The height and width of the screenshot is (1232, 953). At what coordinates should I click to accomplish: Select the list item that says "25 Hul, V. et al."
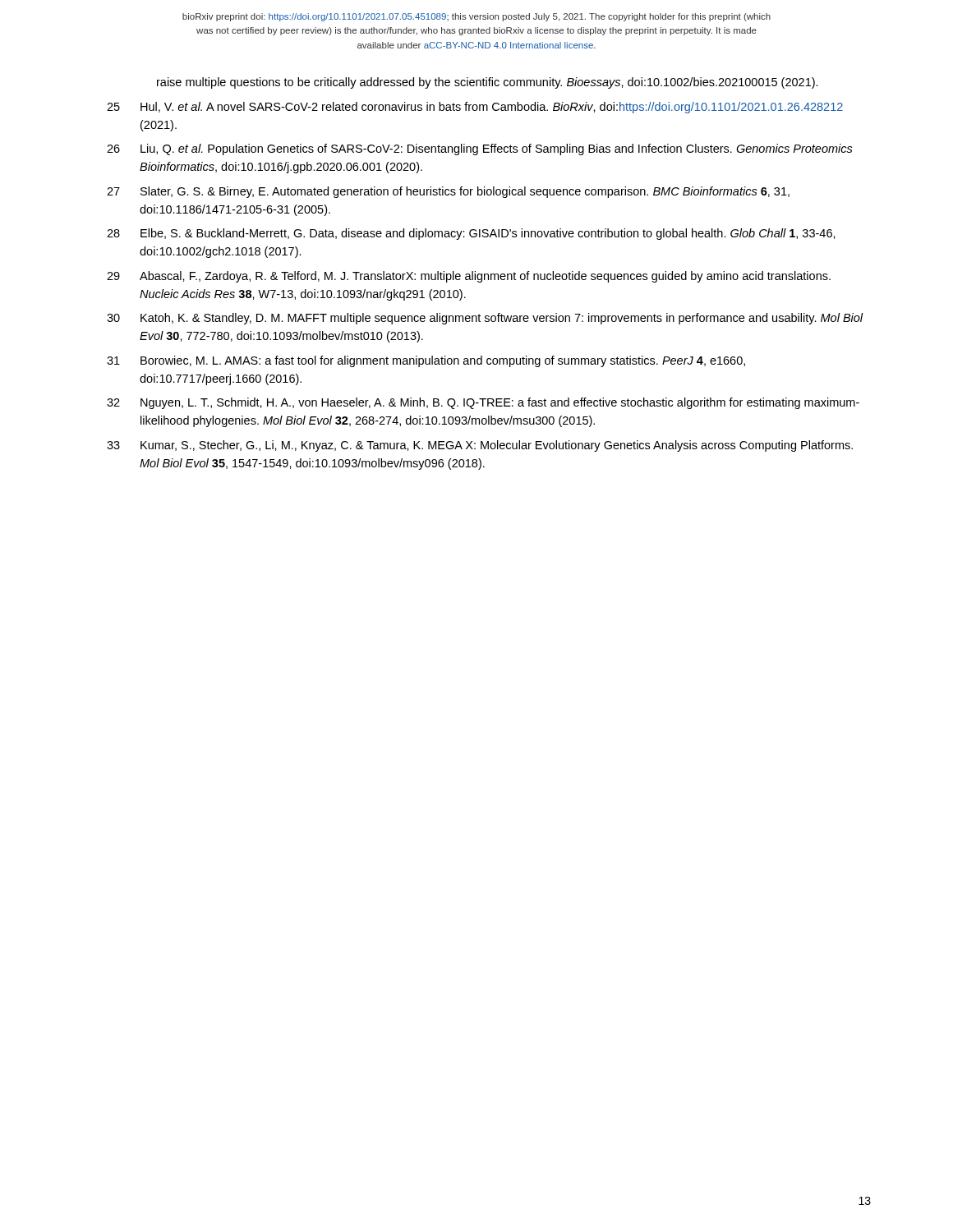point(489,116)
